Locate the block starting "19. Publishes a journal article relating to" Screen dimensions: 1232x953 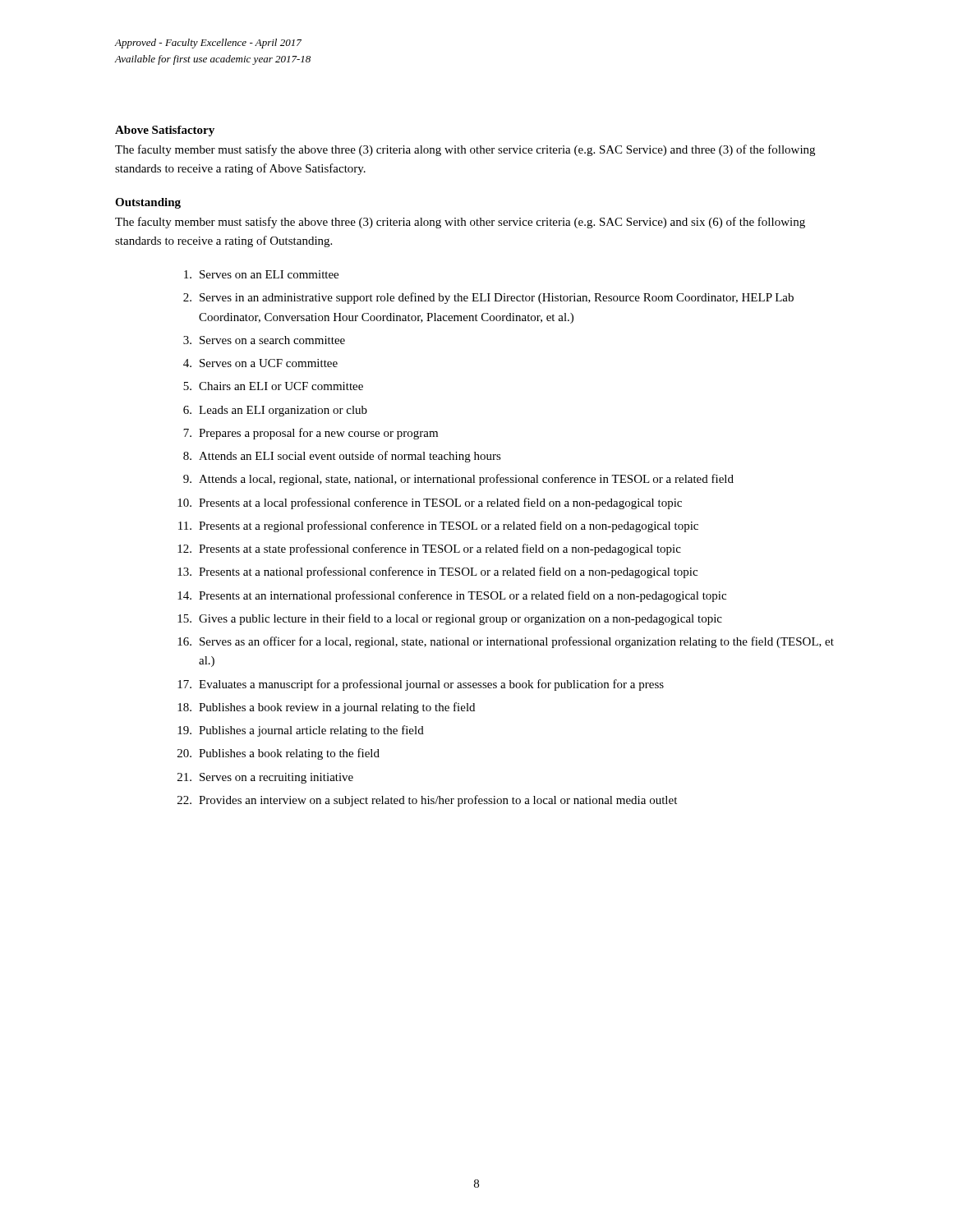pyautogui.click(x=301, y=731)
